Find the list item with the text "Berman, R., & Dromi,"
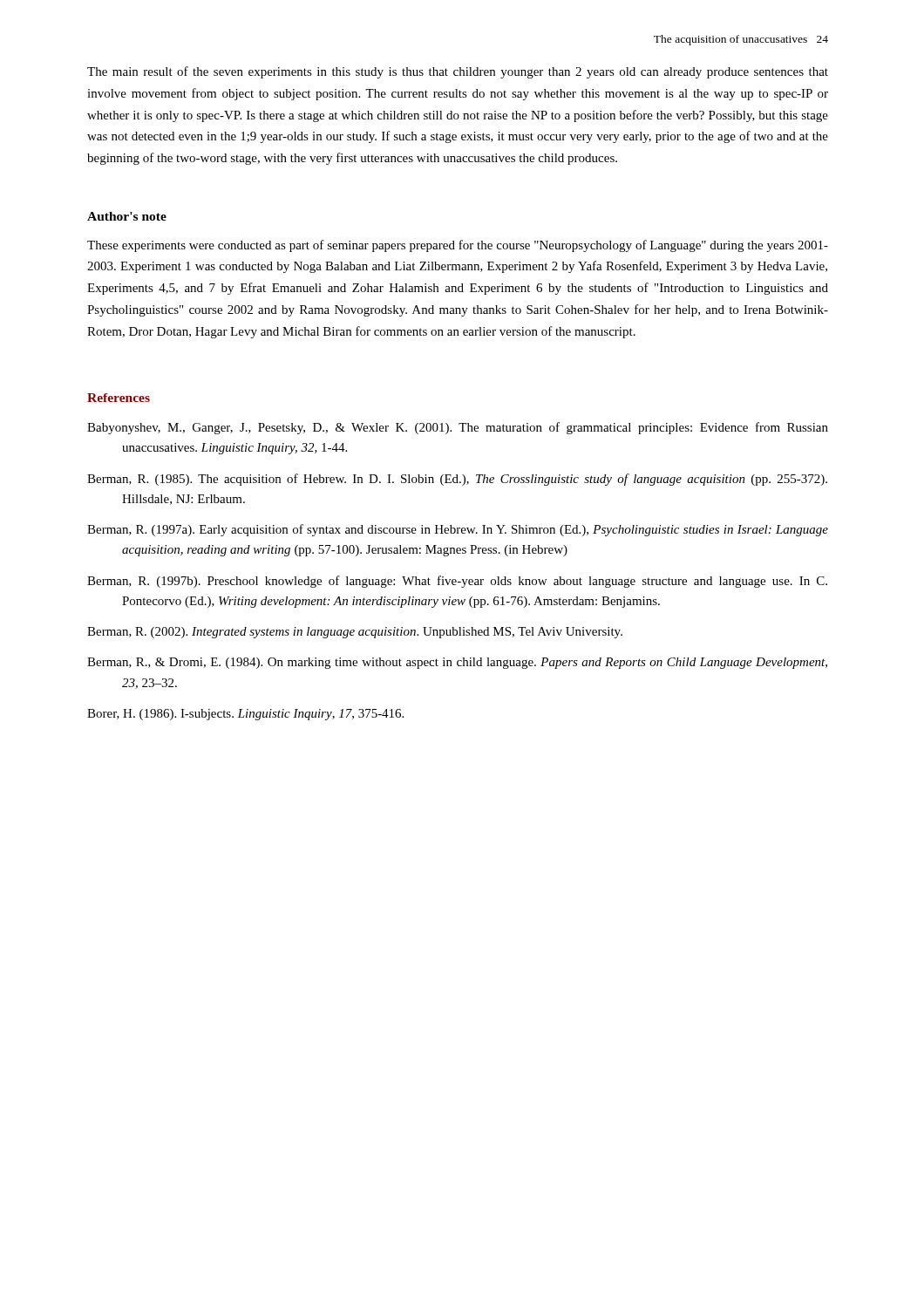This screenshot has height=1308, width=924. tap(458, 672)
